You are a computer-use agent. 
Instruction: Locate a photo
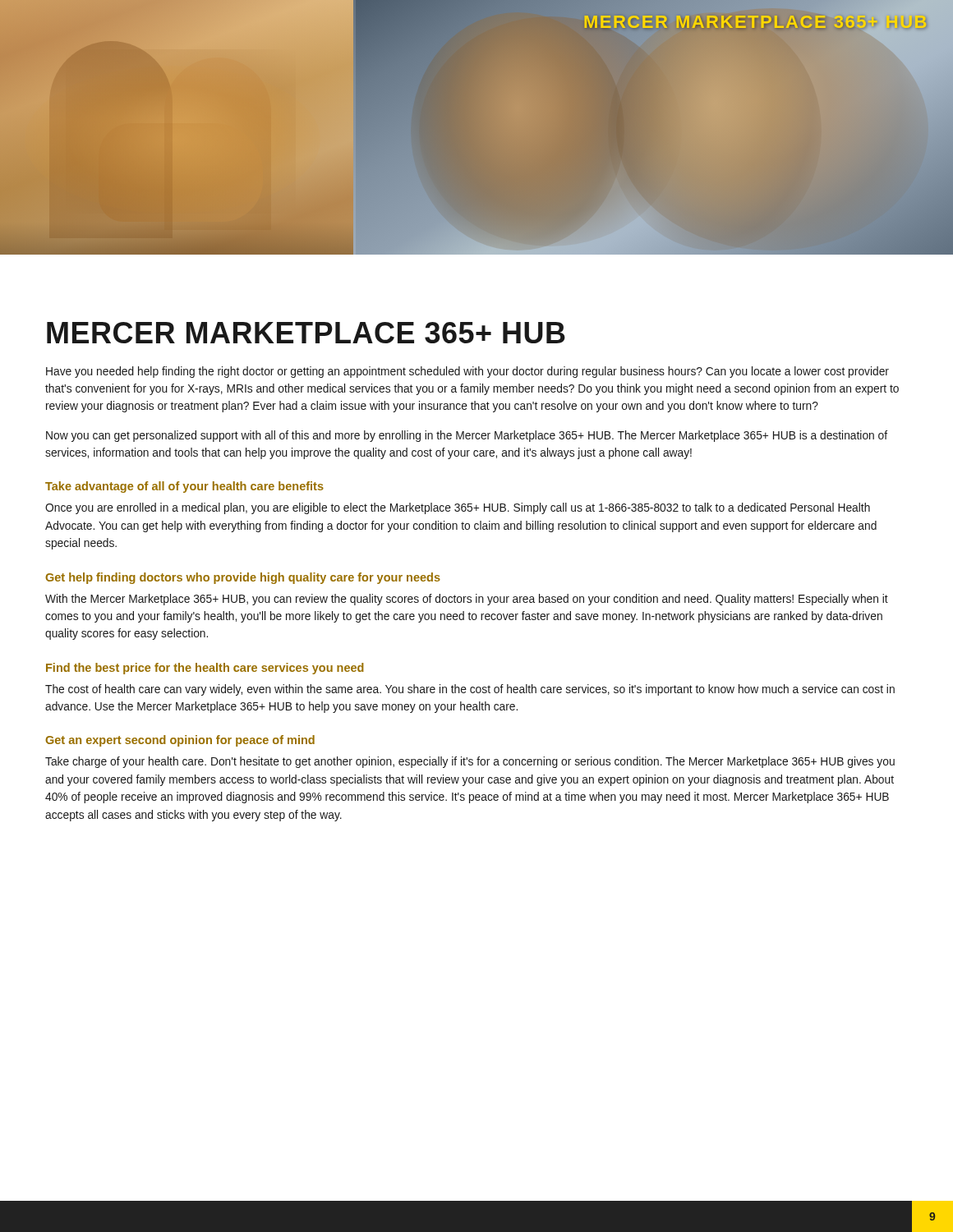point(476,127)
